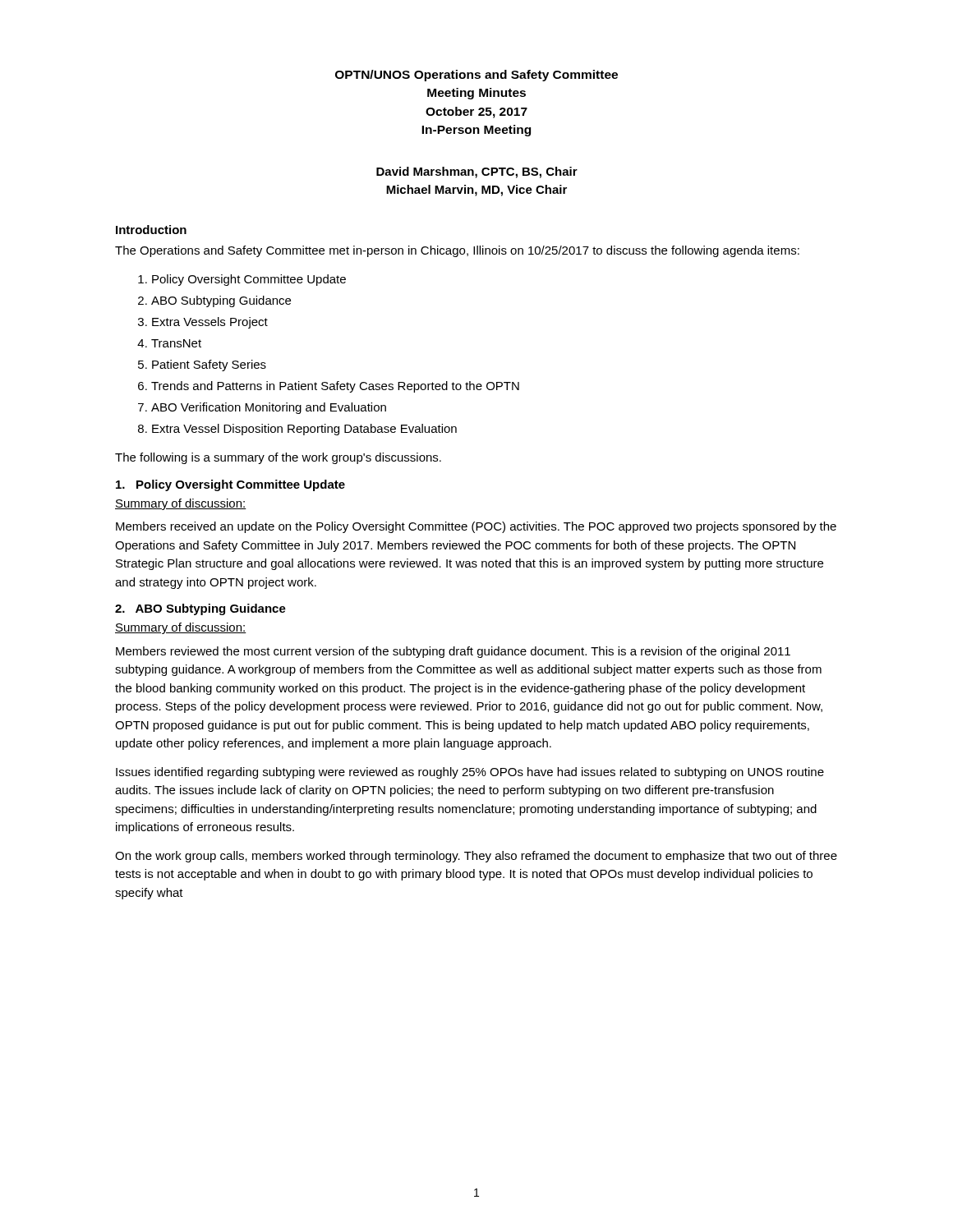This screenshot has height=1232, width=953.
Task: Find the text starting "Extra Vessel Disposition Reporting Database Evaluation"
Action: coord(304,429)
